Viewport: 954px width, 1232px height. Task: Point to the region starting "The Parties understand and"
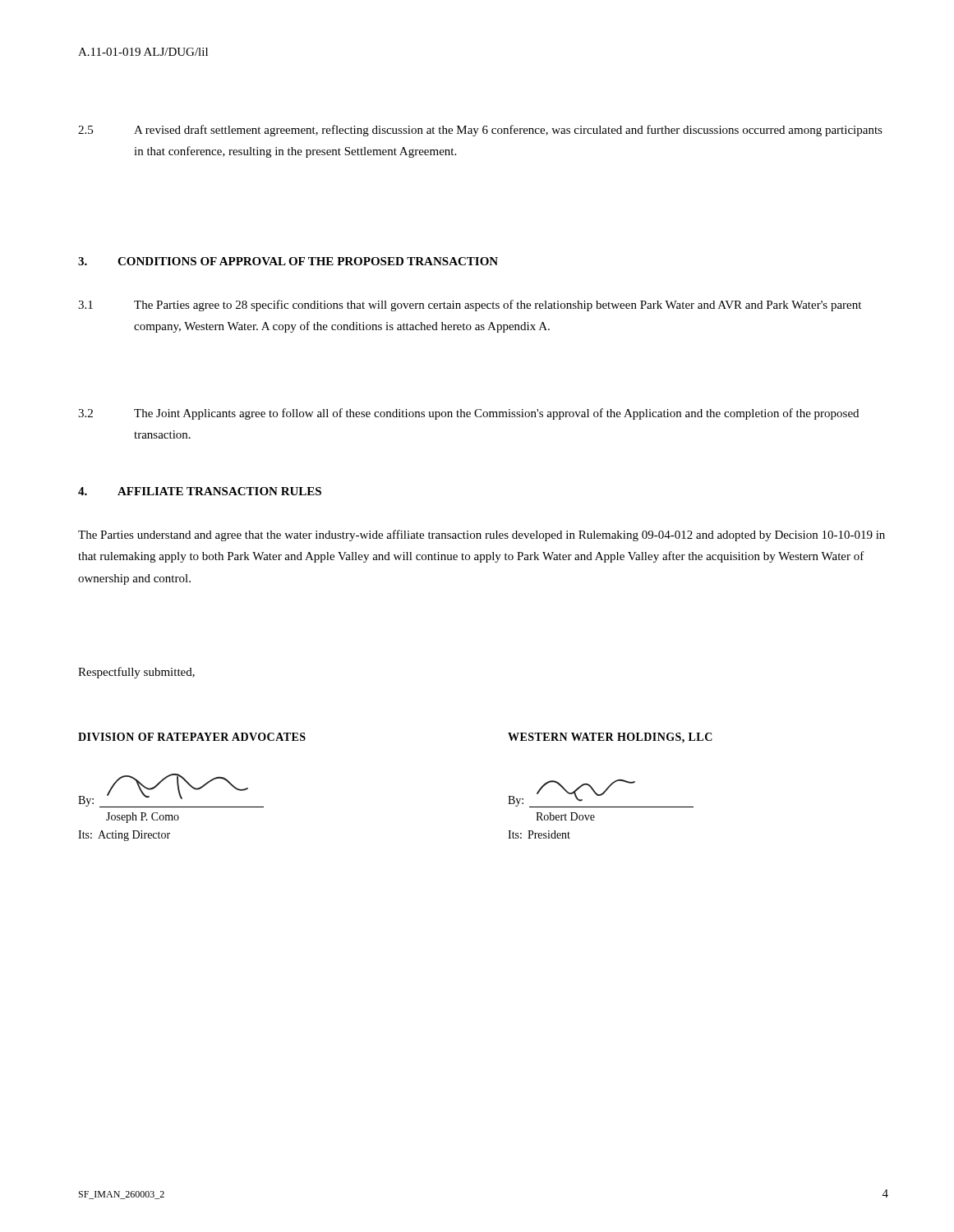(x=482, y=556)
